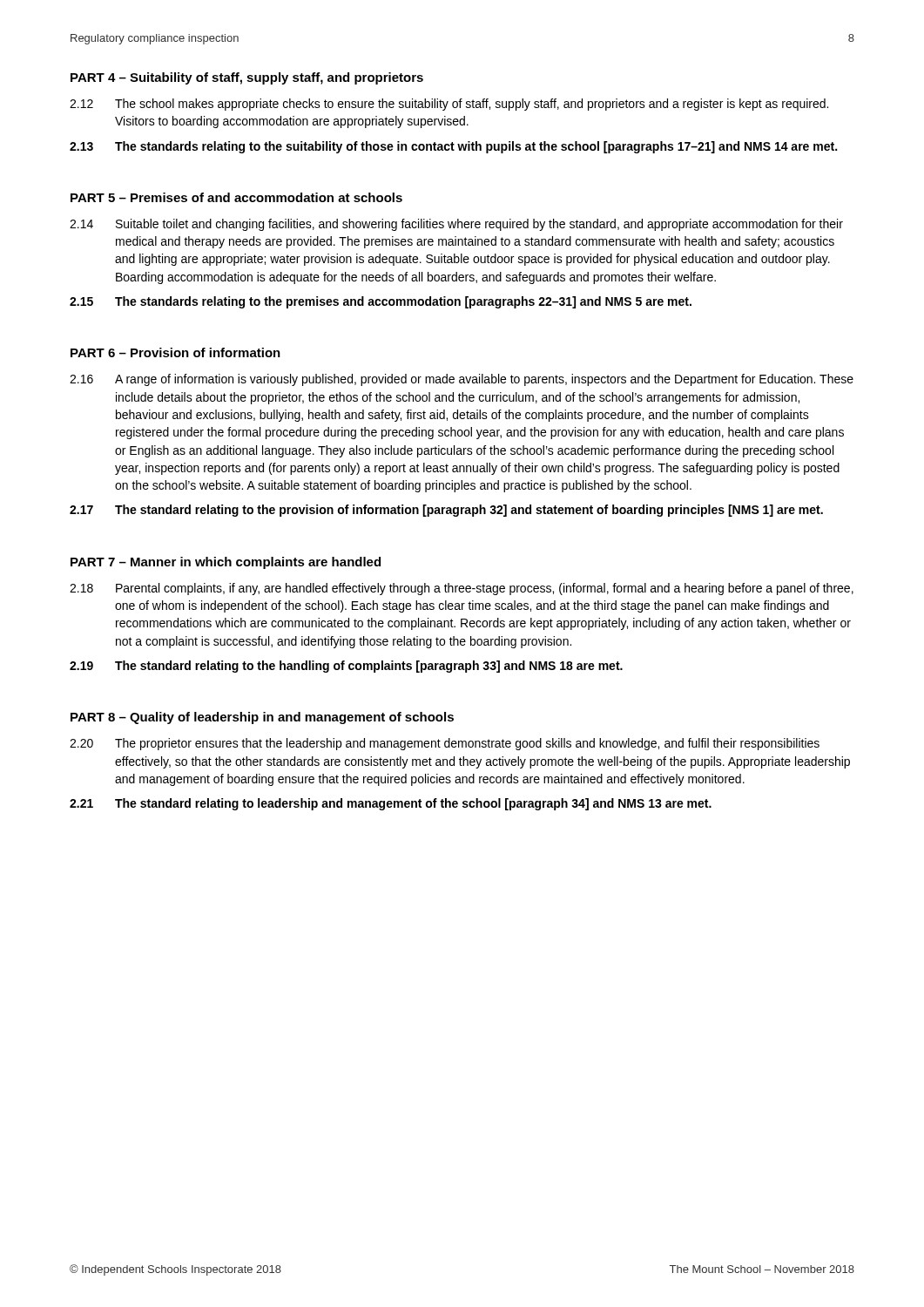Locate the block of text that opens with "2.18 Parental complaints, if any, are handled"
This screenshot has width=924, height=1307.
pos(462,615)
